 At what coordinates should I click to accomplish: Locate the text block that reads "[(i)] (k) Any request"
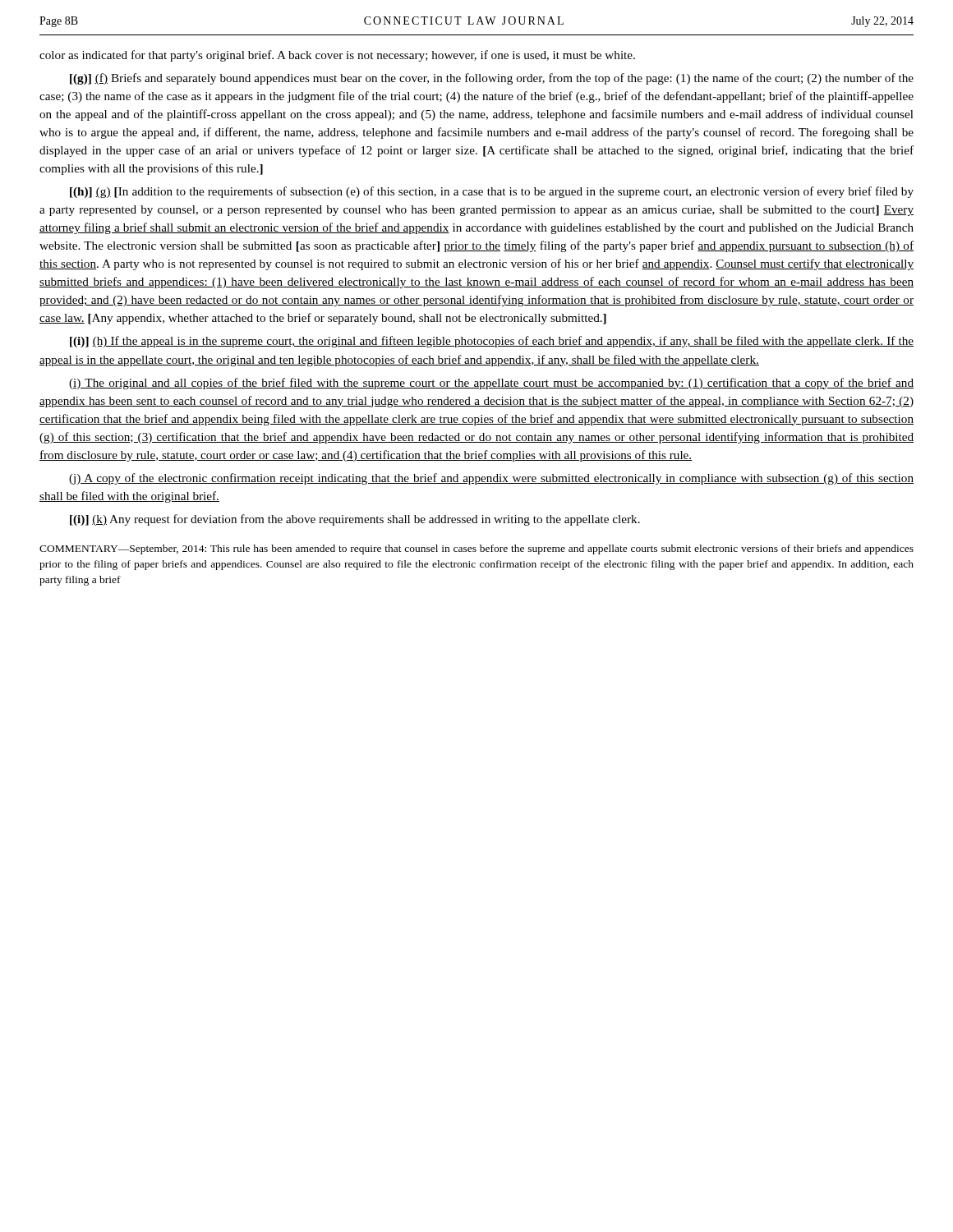pos(355,518)
